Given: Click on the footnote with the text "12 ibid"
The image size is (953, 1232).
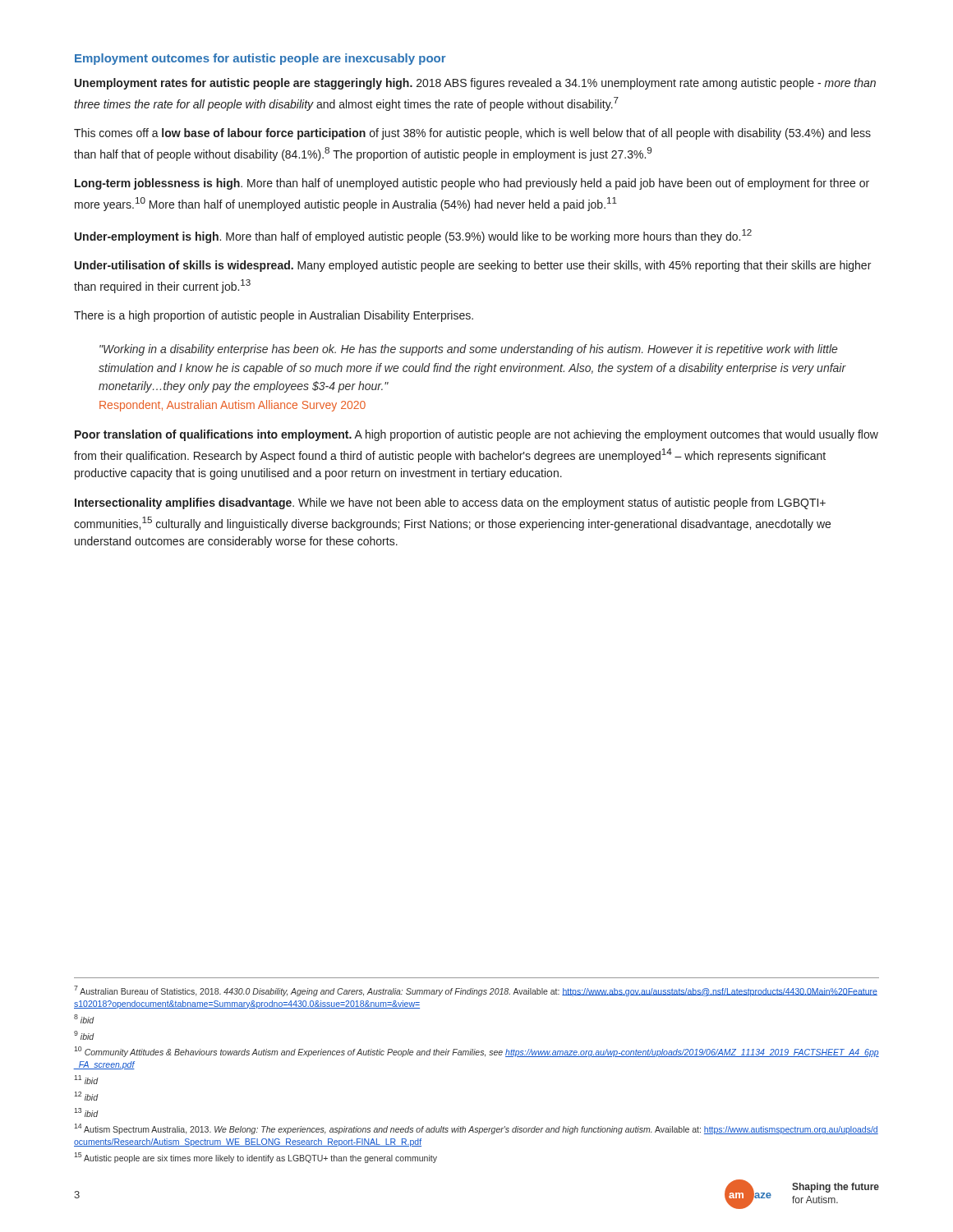Looking at the screenshot, I should click(x=86, y=1096).
